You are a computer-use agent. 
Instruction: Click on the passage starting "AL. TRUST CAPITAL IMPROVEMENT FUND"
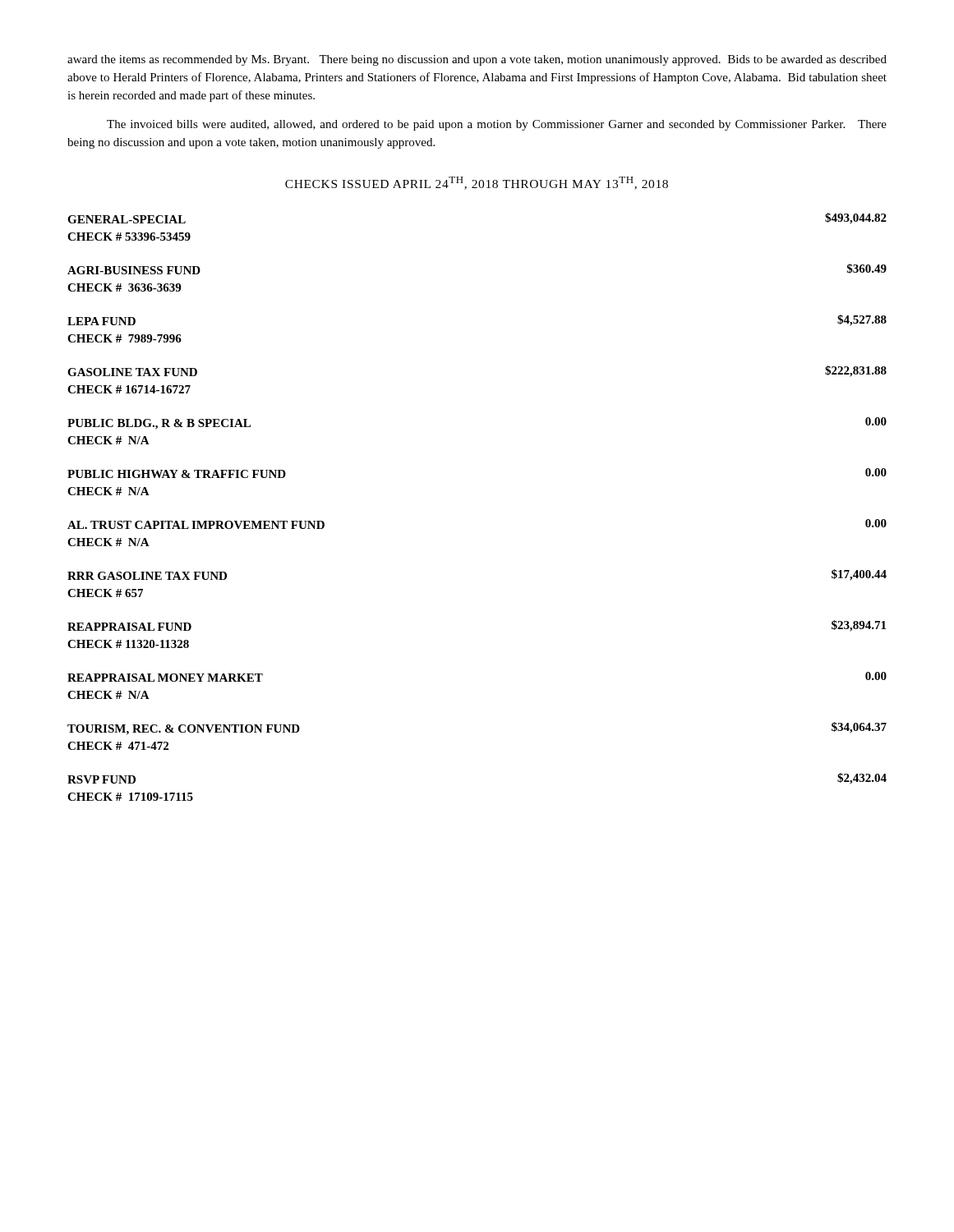click(x=194, y=524)
